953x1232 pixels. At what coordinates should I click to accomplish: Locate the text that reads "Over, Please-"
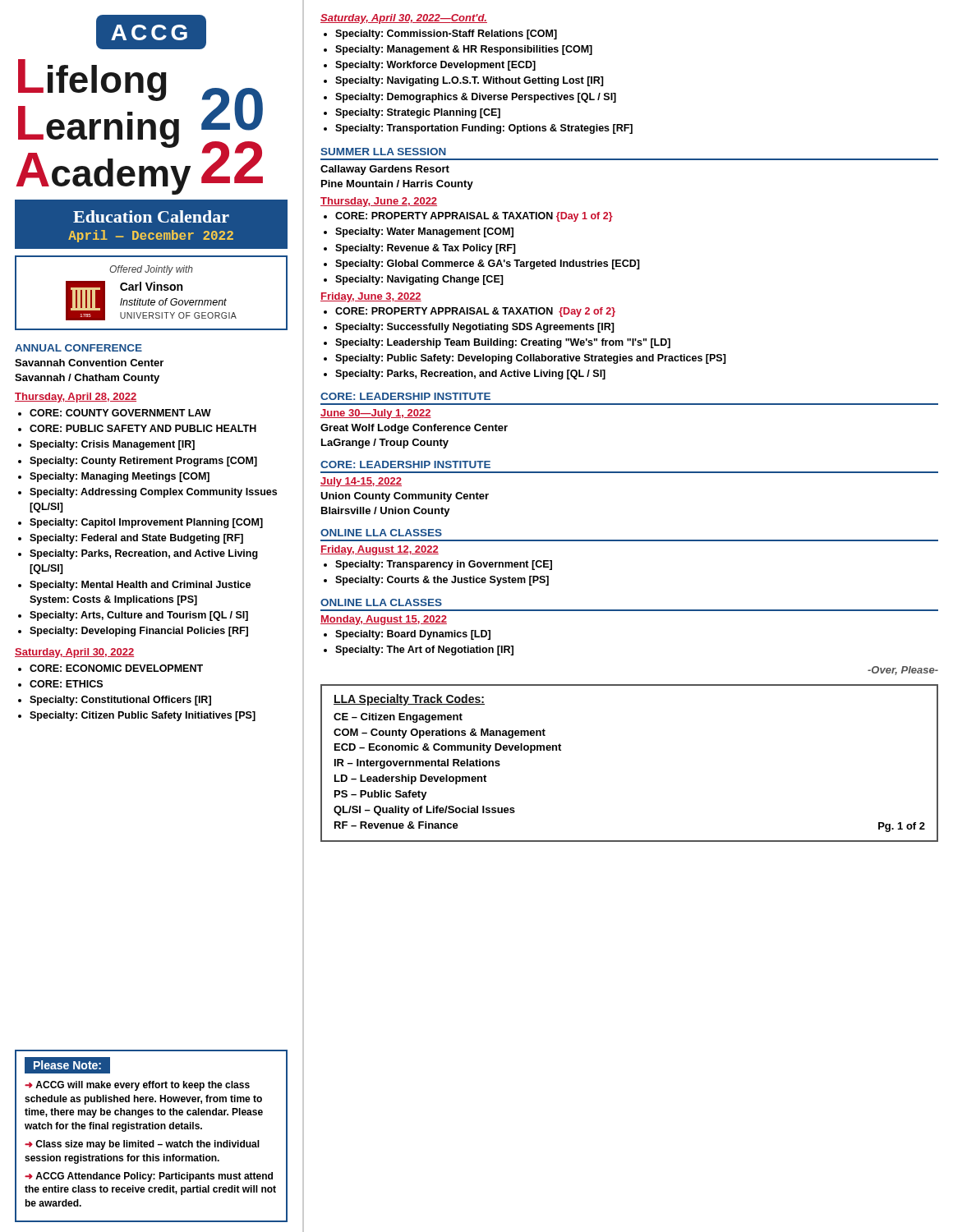coord(903,670)
